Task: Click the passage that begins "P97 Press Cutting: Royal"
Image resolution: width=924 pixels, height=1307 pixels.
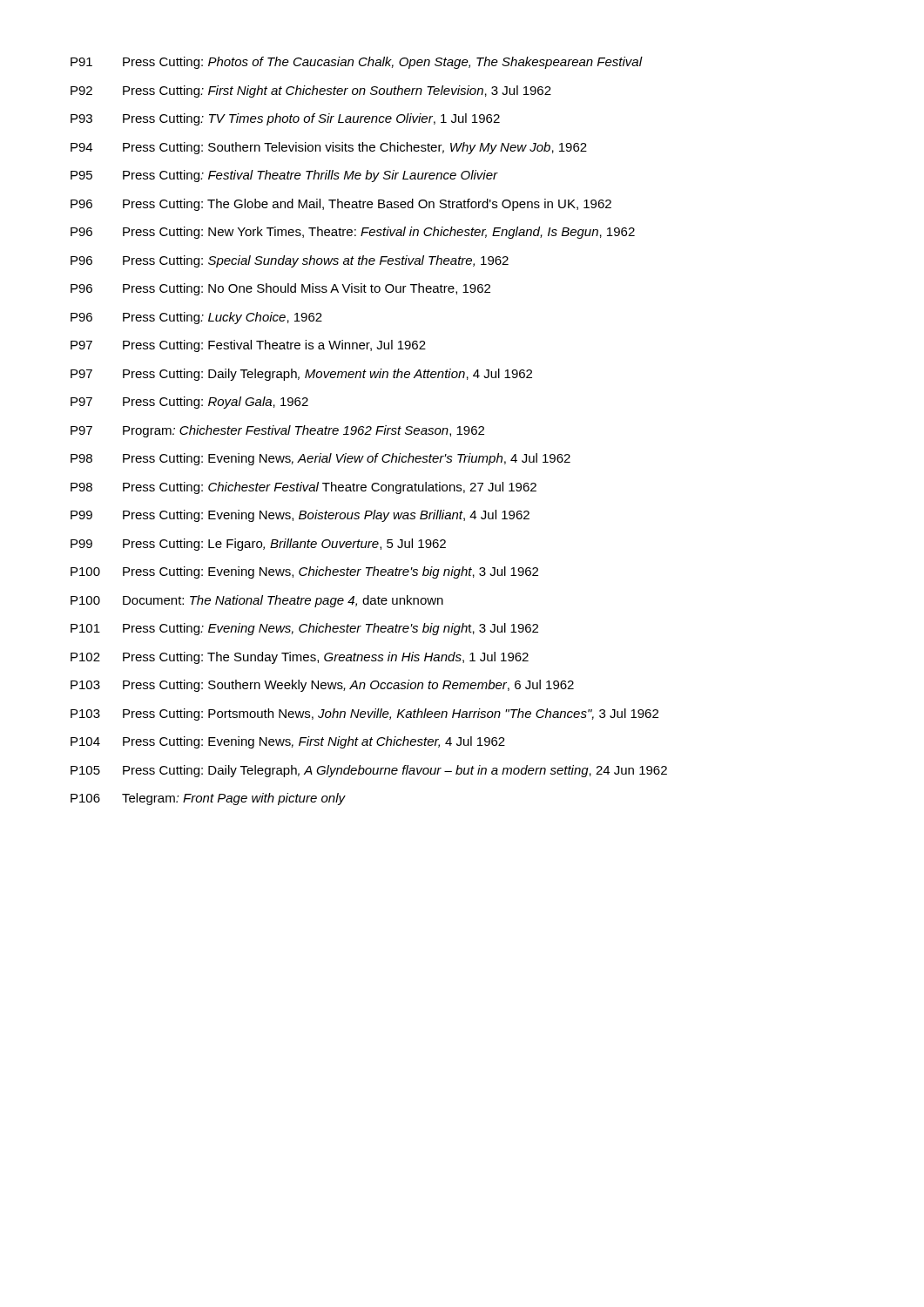Action: tap(189, 403)
